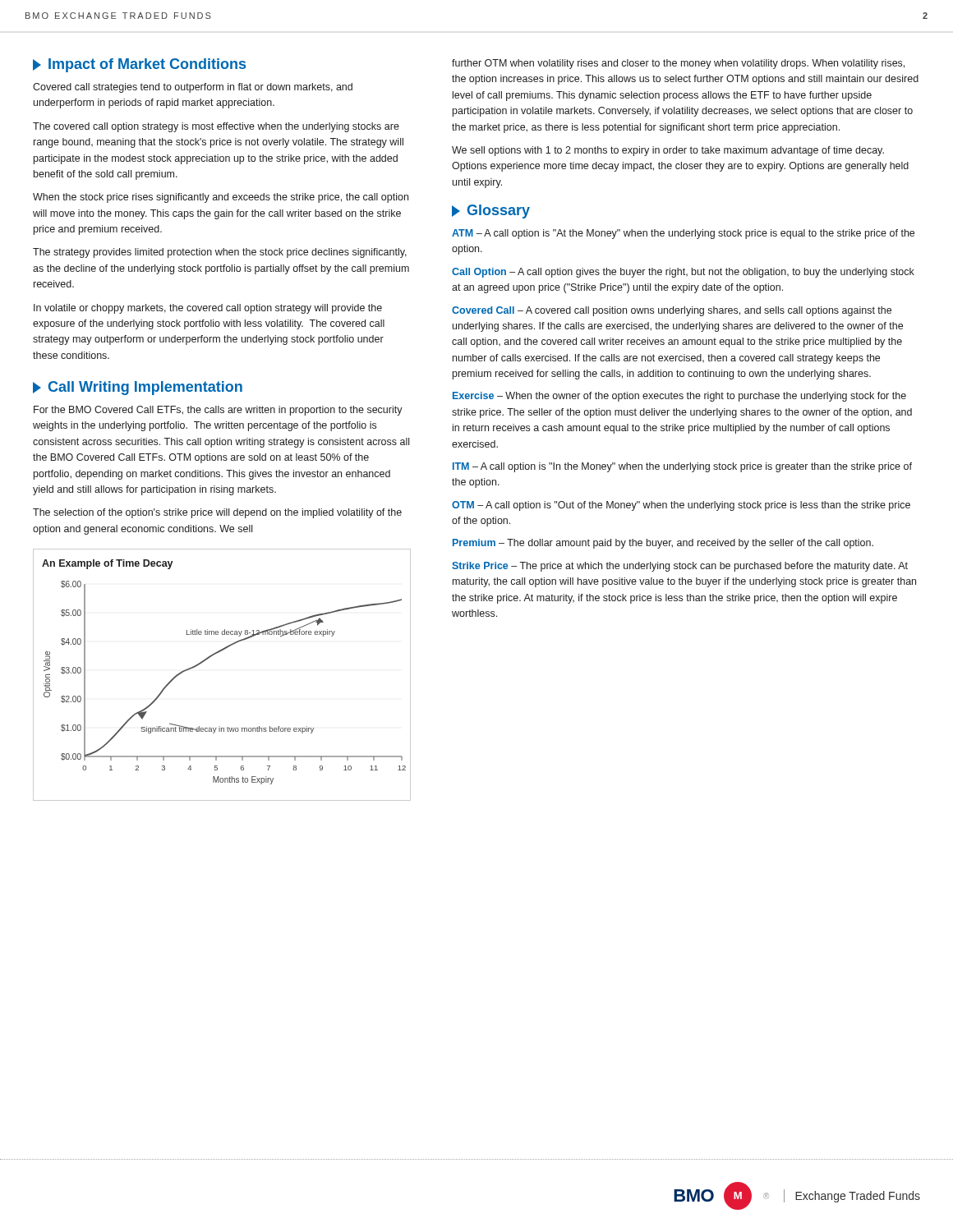This screenshot has width=953, height=1232.
Task: Select the text block with the text "further OTM when volatility"
Action: tap(685, 95)
